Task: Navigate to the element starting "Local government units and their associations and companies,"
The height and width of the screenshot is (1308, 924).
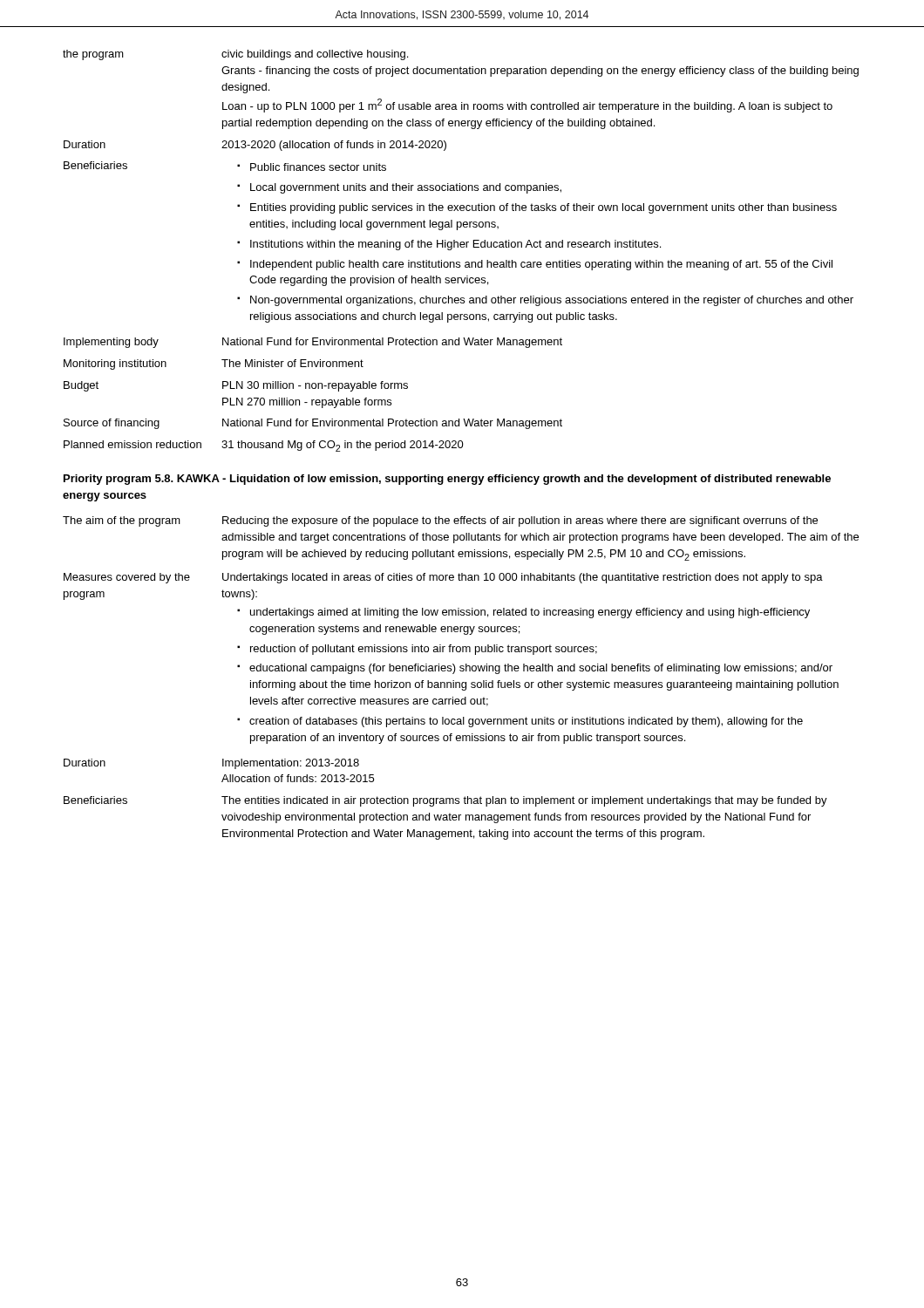Action: 406,187
